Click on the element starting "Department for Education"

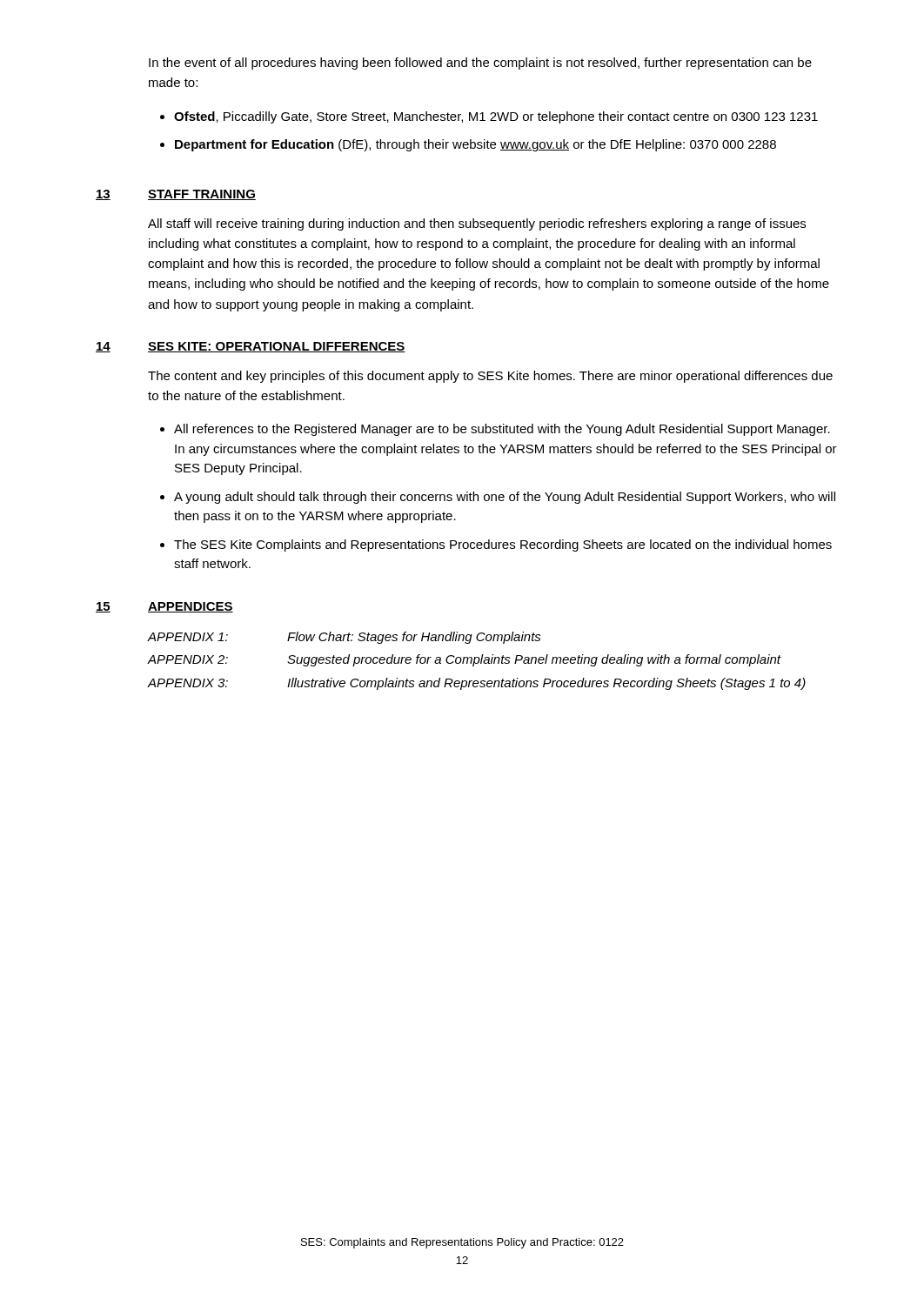[475, 144]
